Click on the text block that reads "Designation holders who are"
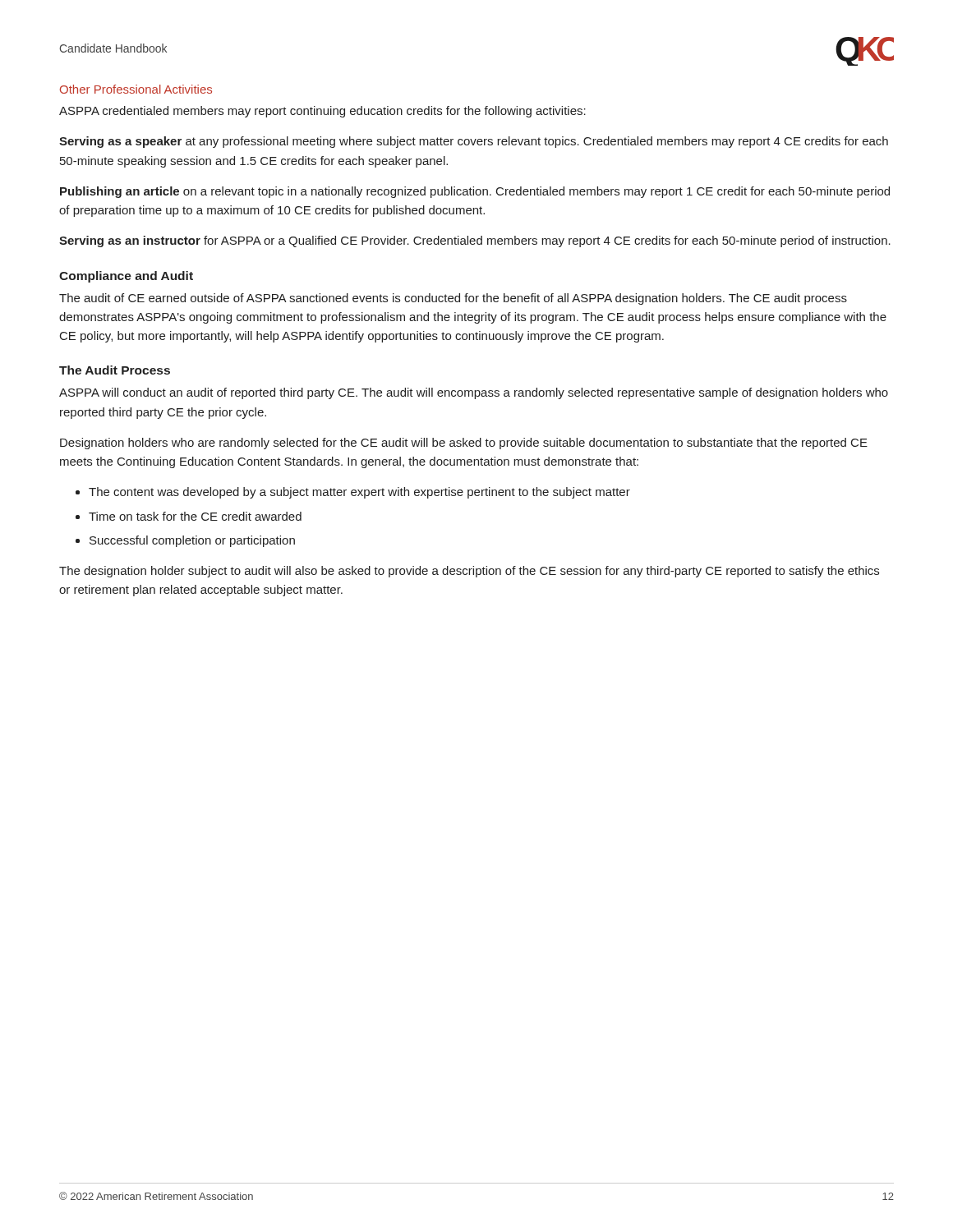The width and height of the screenshot is (953, 1232). (476, 452)
